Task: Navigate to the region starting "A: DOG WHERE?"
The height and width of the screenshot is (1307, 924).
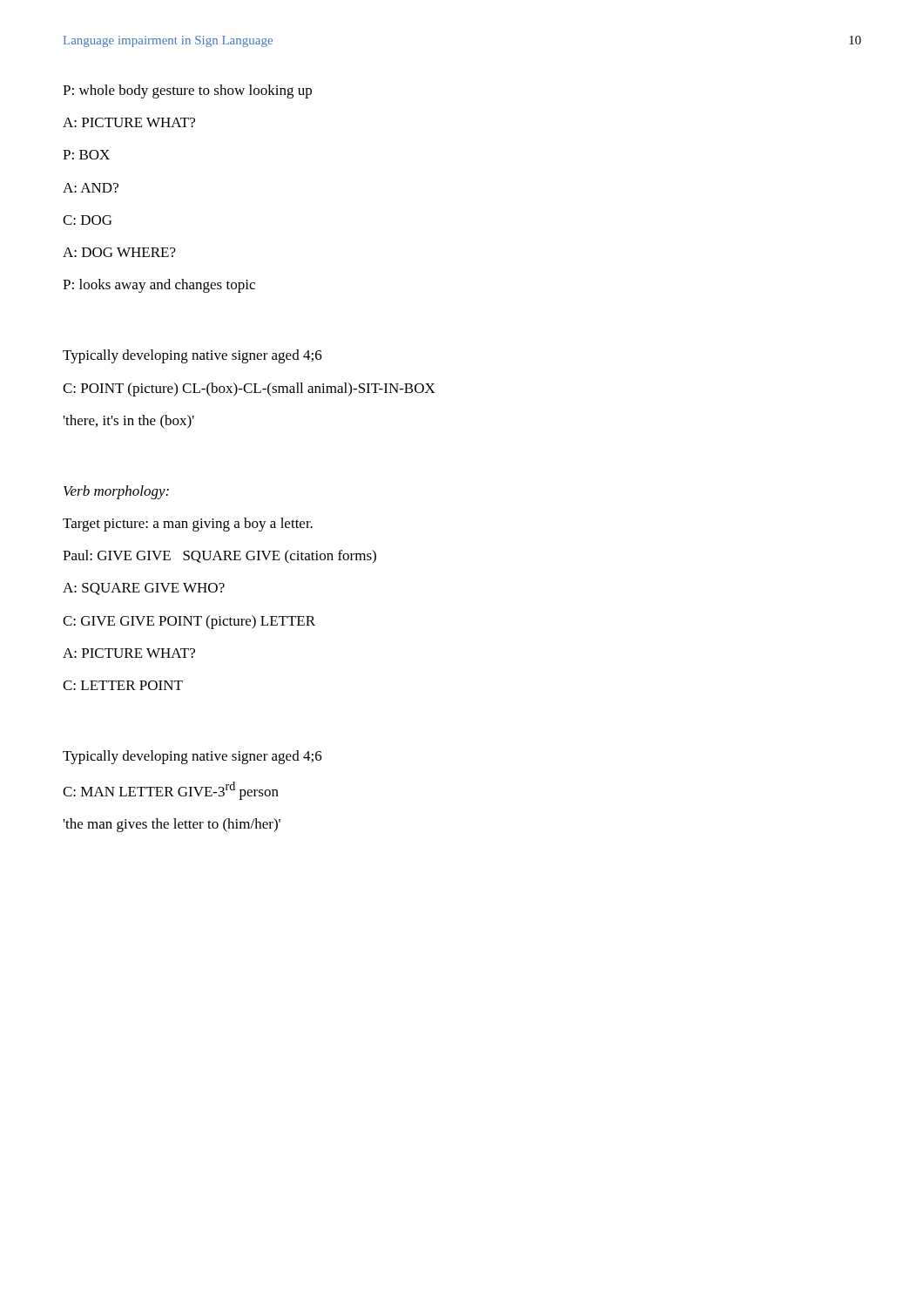Action: click(x=119, y=252)
